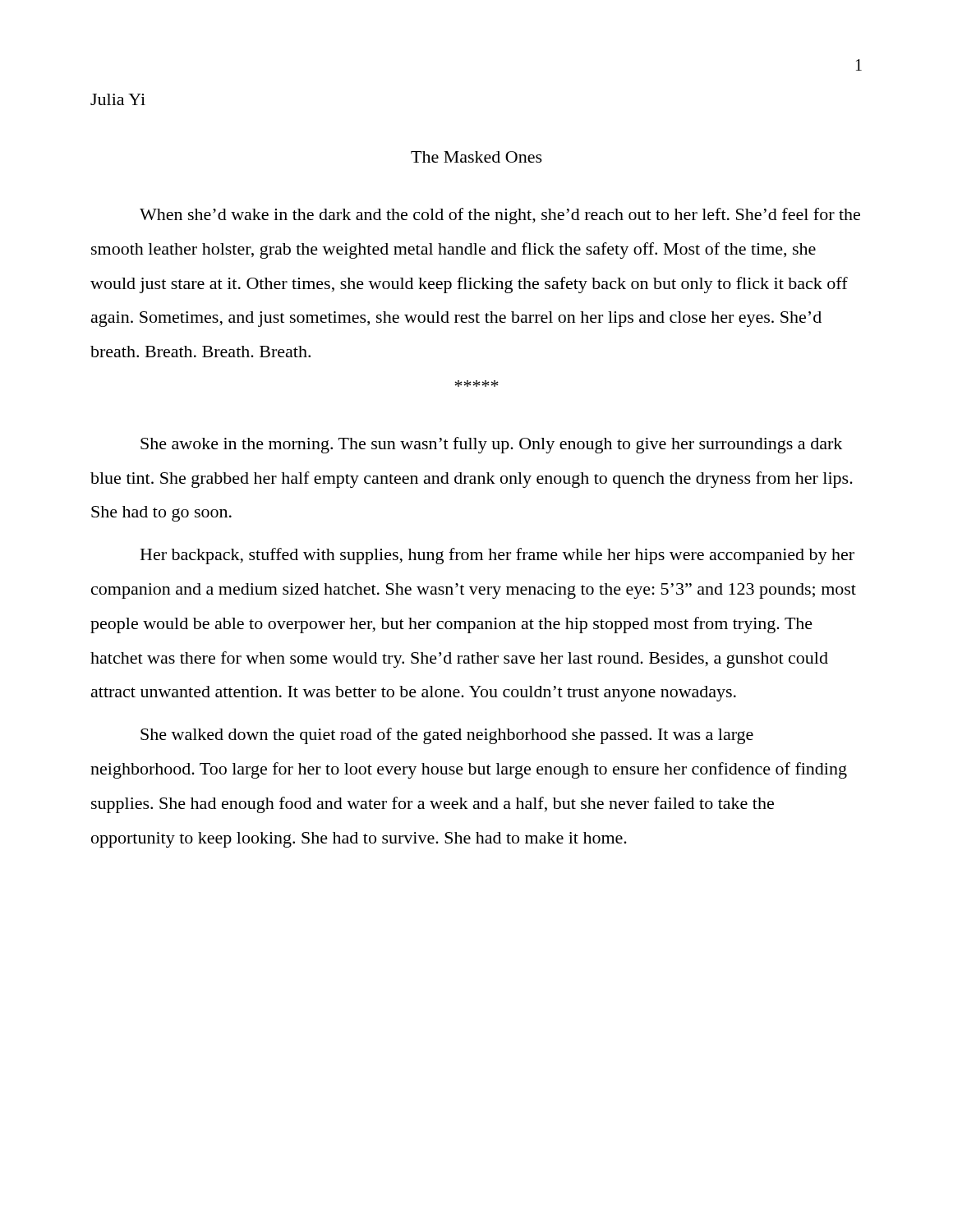953x1232 pixels.
Task: Locate the text "The Masked Ones"
Action: tap(476, 156)
